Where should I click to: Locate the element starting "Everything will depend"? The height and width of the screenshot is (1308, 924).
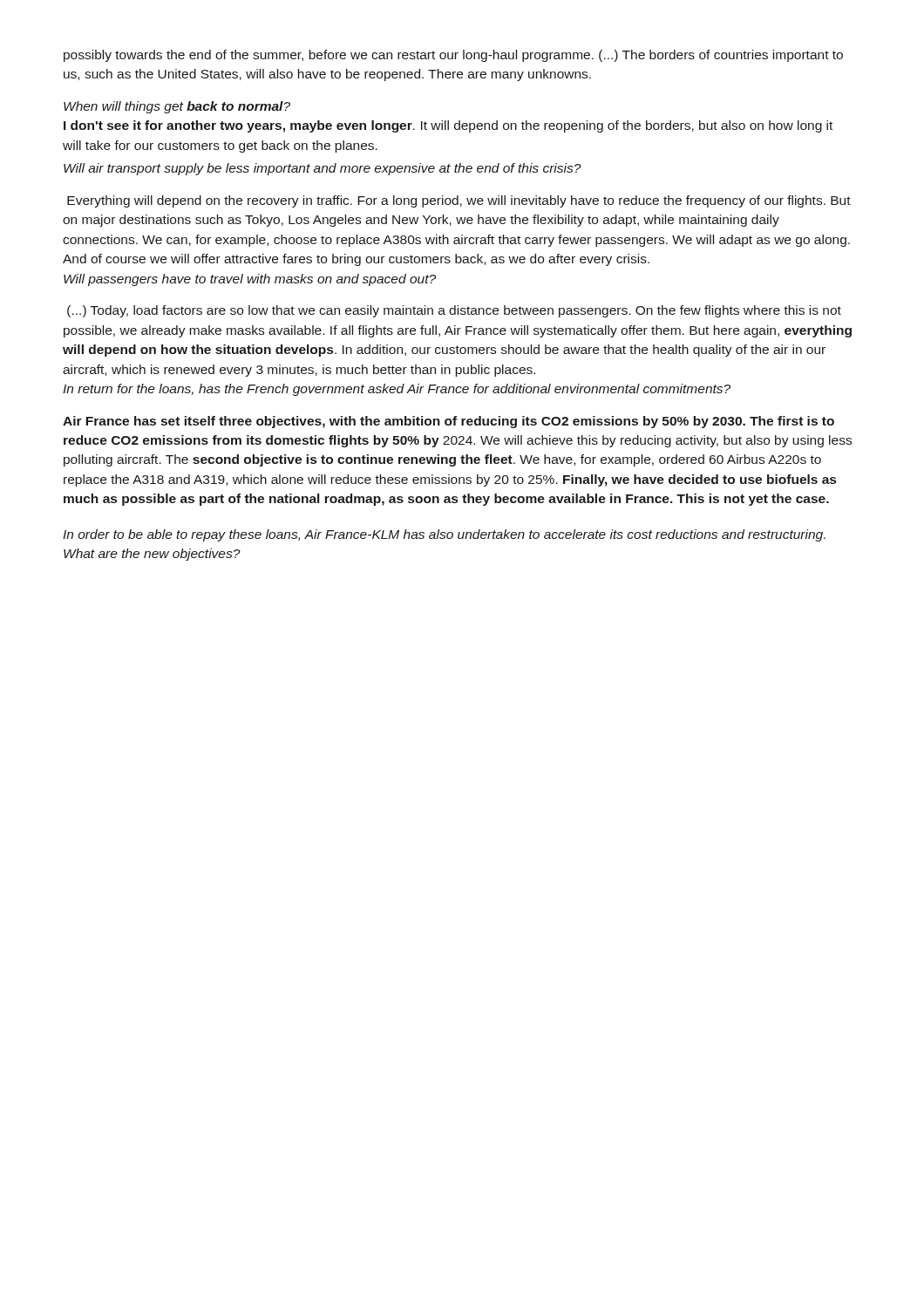[457, 239]
